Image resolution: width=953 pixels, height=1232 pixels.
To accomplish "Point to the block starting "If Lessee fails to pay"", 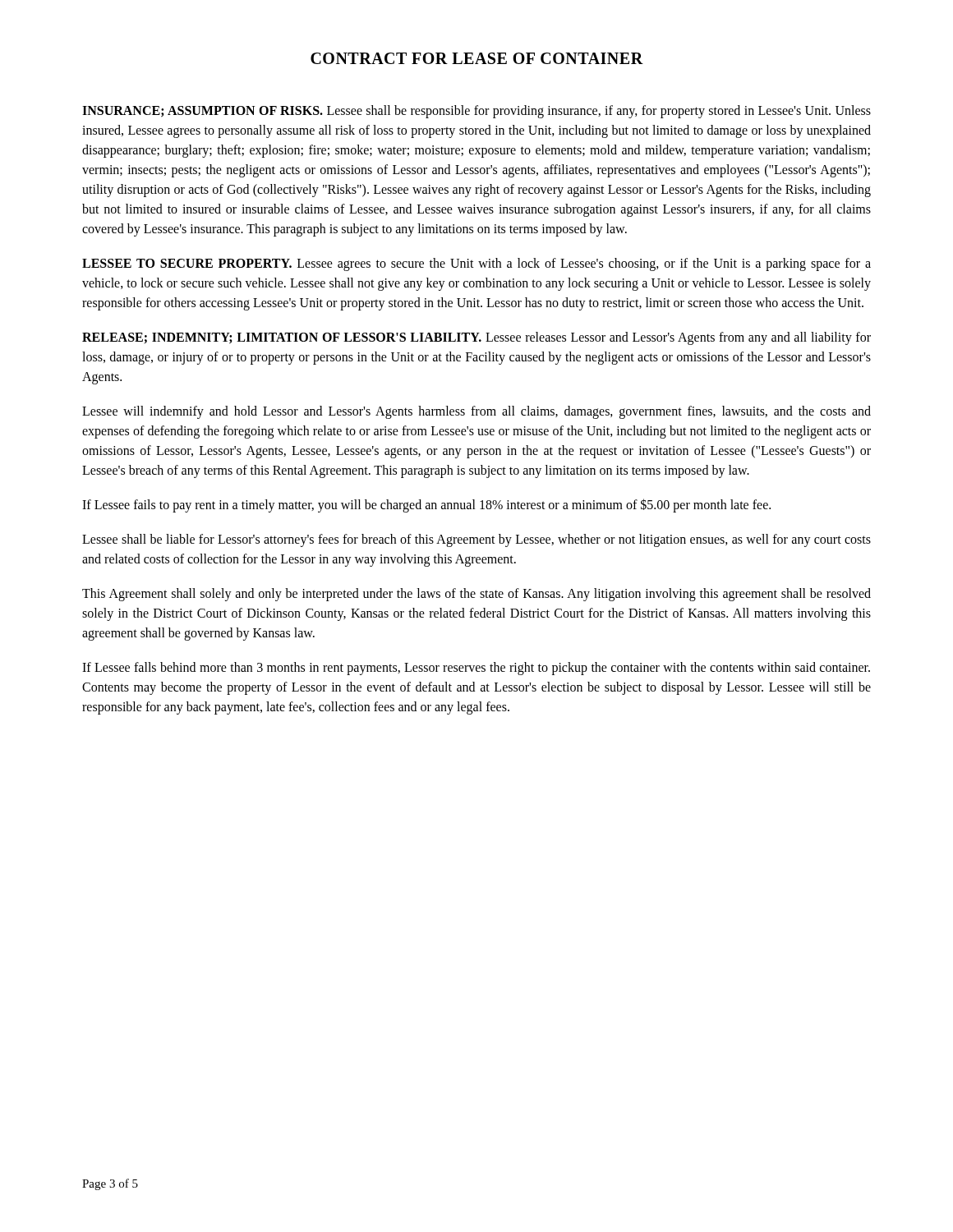I will pos(427,505).
